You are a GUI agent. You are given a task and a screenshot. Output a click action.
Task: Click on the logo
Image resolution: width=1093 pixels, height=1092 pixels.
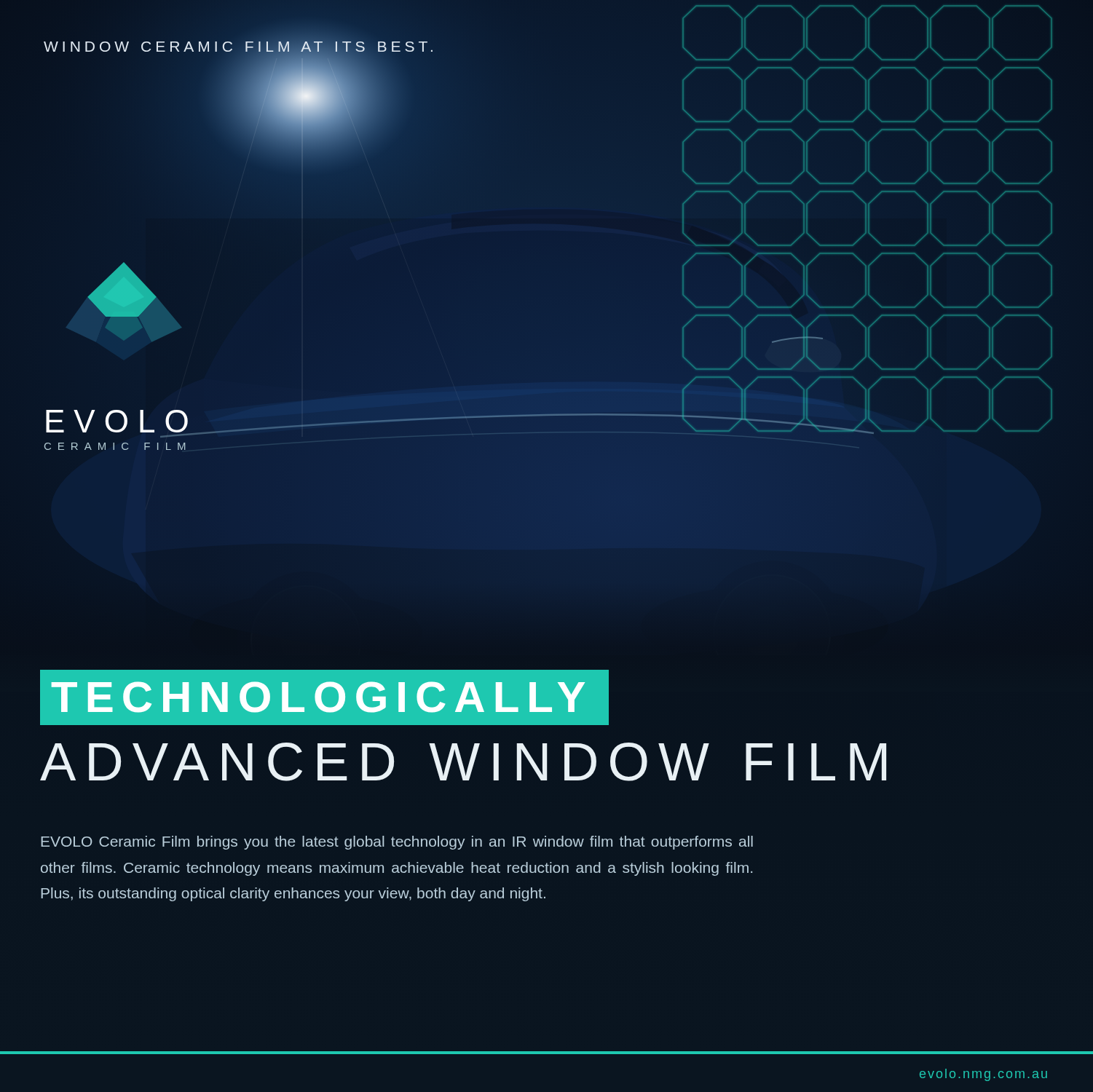pyautogui.click(x=131, y=353)
